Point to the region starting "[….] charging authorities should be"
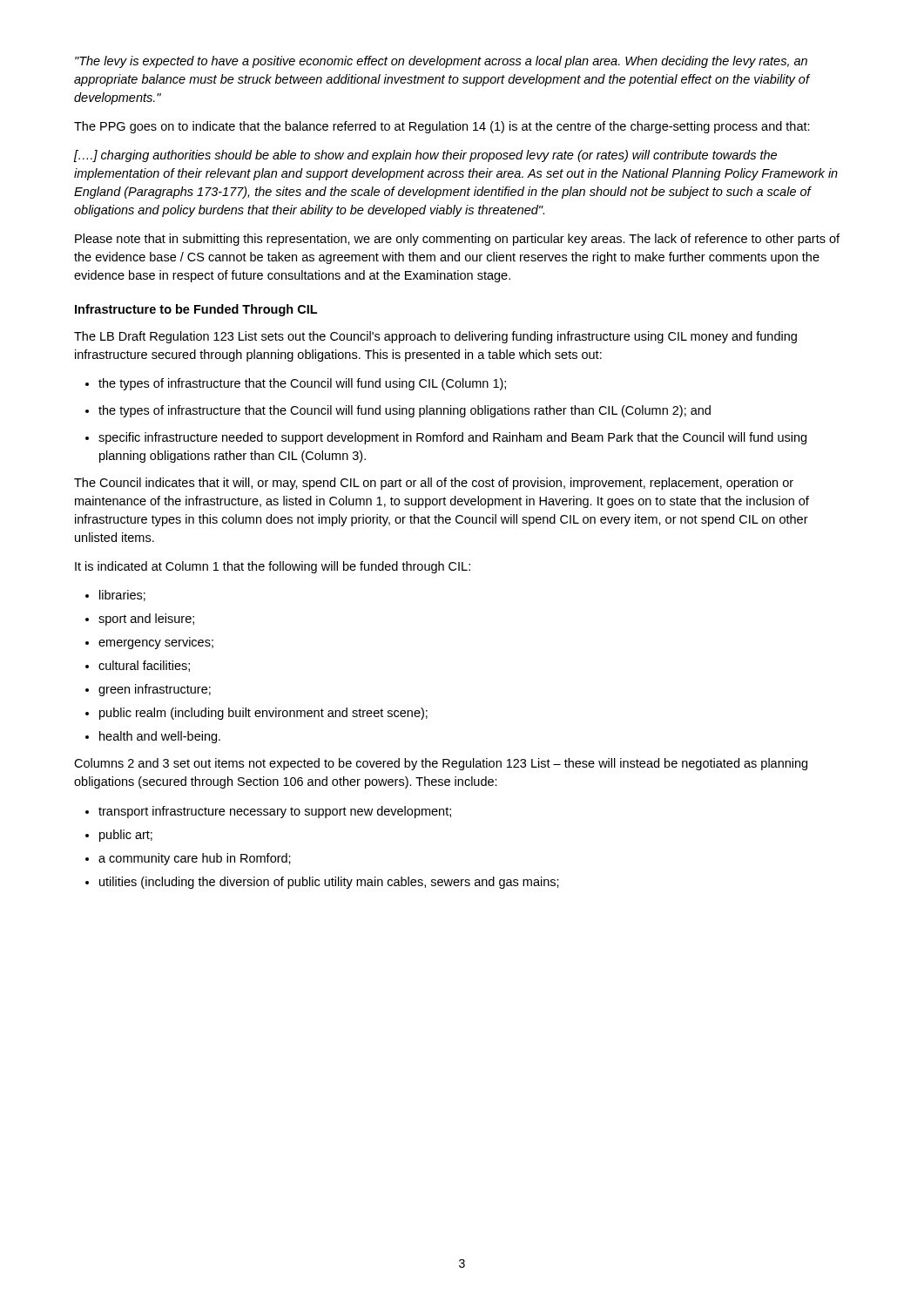 coord(462,183)
